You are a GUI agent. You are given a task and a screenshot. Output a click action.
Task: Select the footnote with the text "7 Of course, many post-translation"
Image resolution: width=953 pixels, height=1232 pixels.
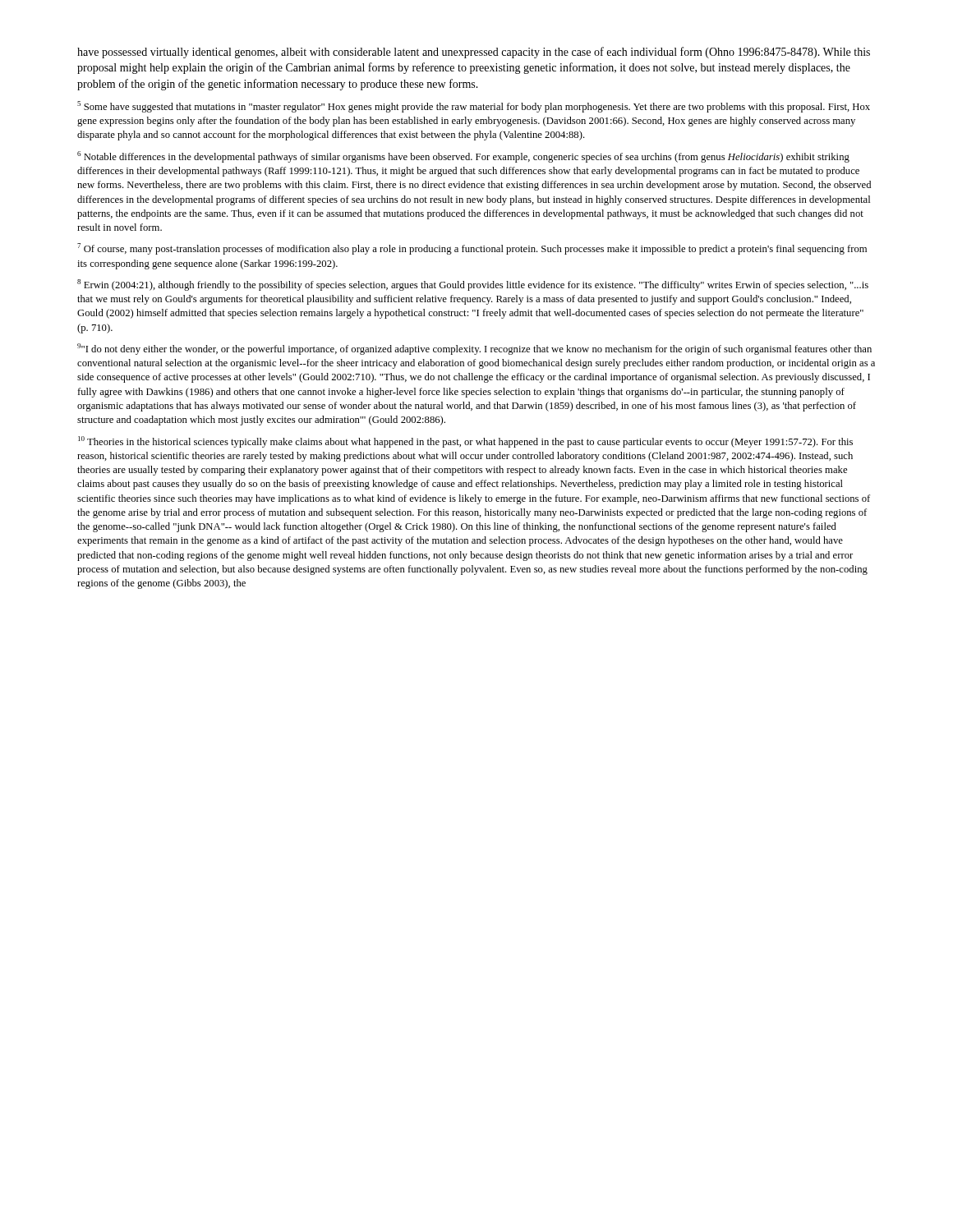[472, 256]
